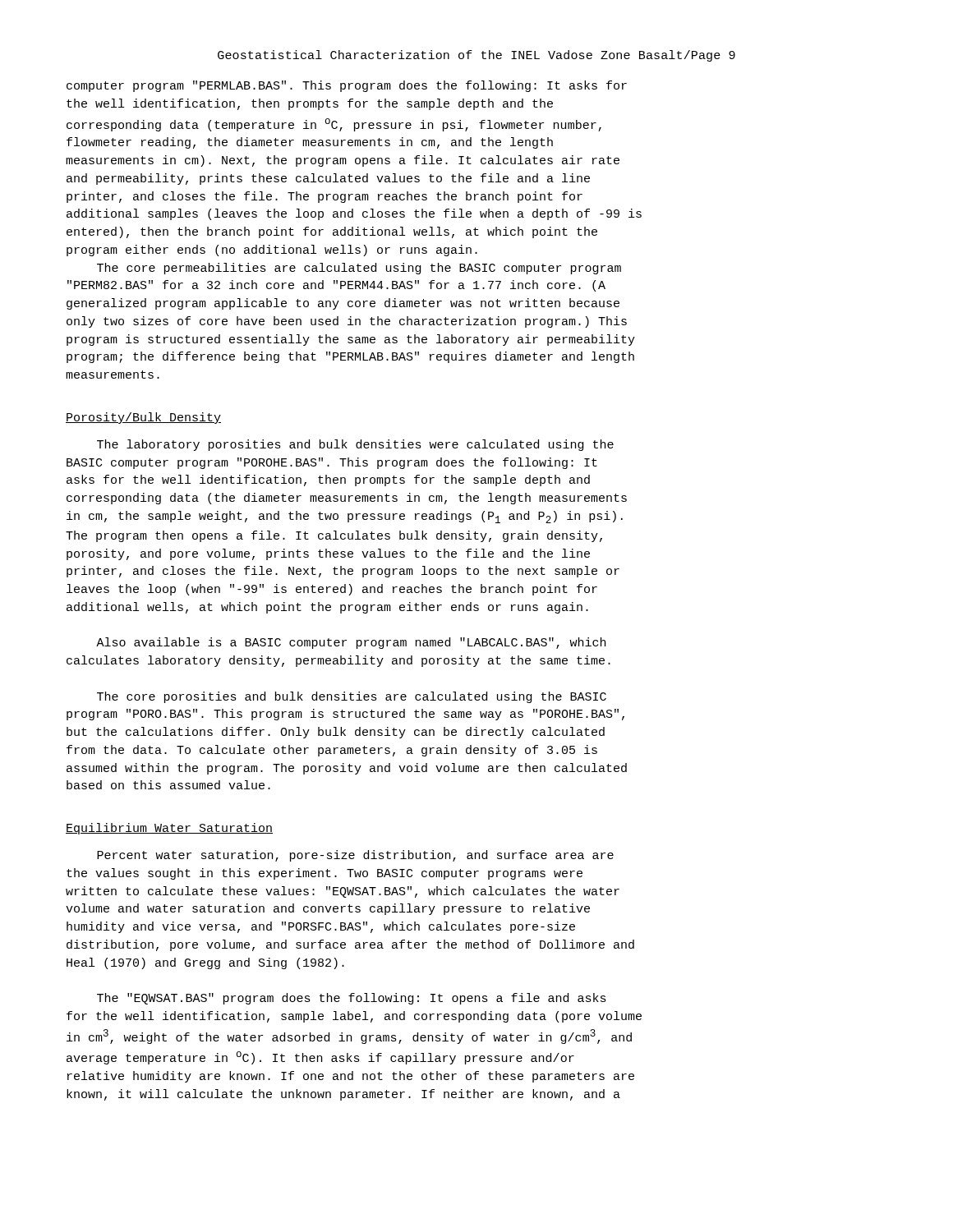The image size is (953, 1232).
Task: Find the block on this page that starts "The laboratory porosities"
Action: click(476, 616)
